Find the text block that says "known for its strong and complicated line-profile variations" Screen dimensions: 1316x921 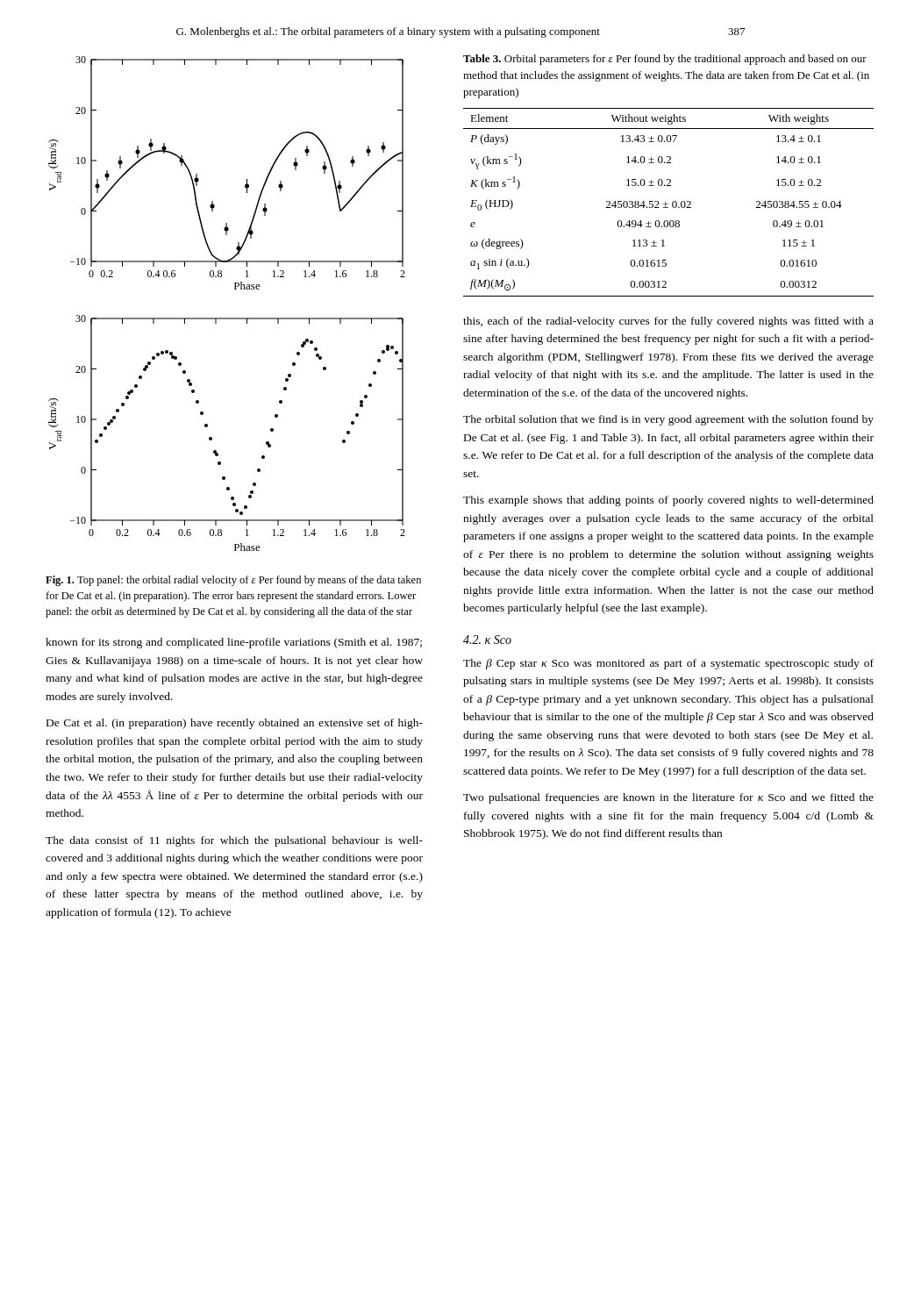234,669
